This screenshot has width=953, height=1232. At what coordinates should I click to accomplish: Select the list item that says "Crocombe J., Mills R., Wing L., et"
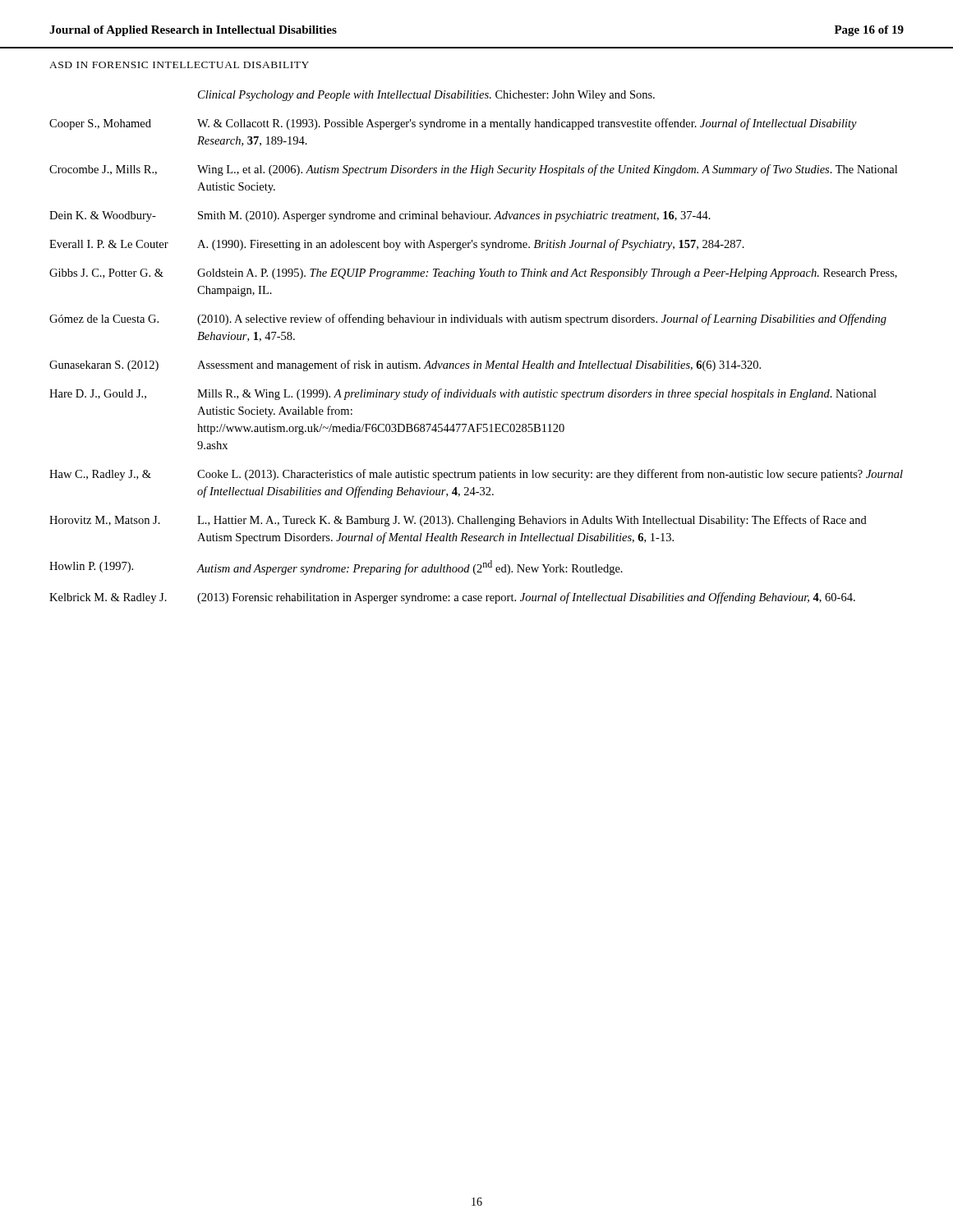tap(476, 178)
